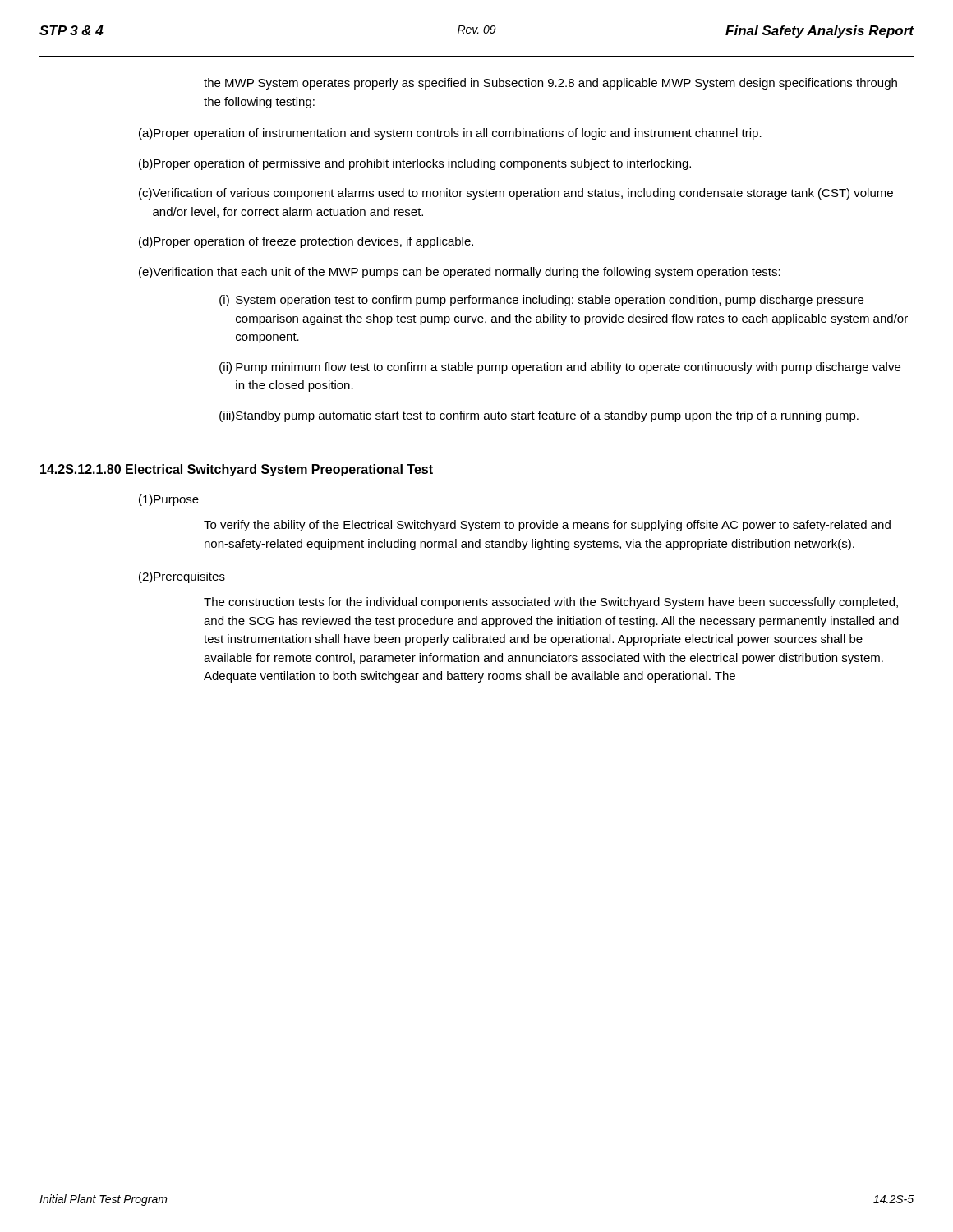Where is the passage that starts "the MWP System operates properly as specified"?

pos(551,92)
